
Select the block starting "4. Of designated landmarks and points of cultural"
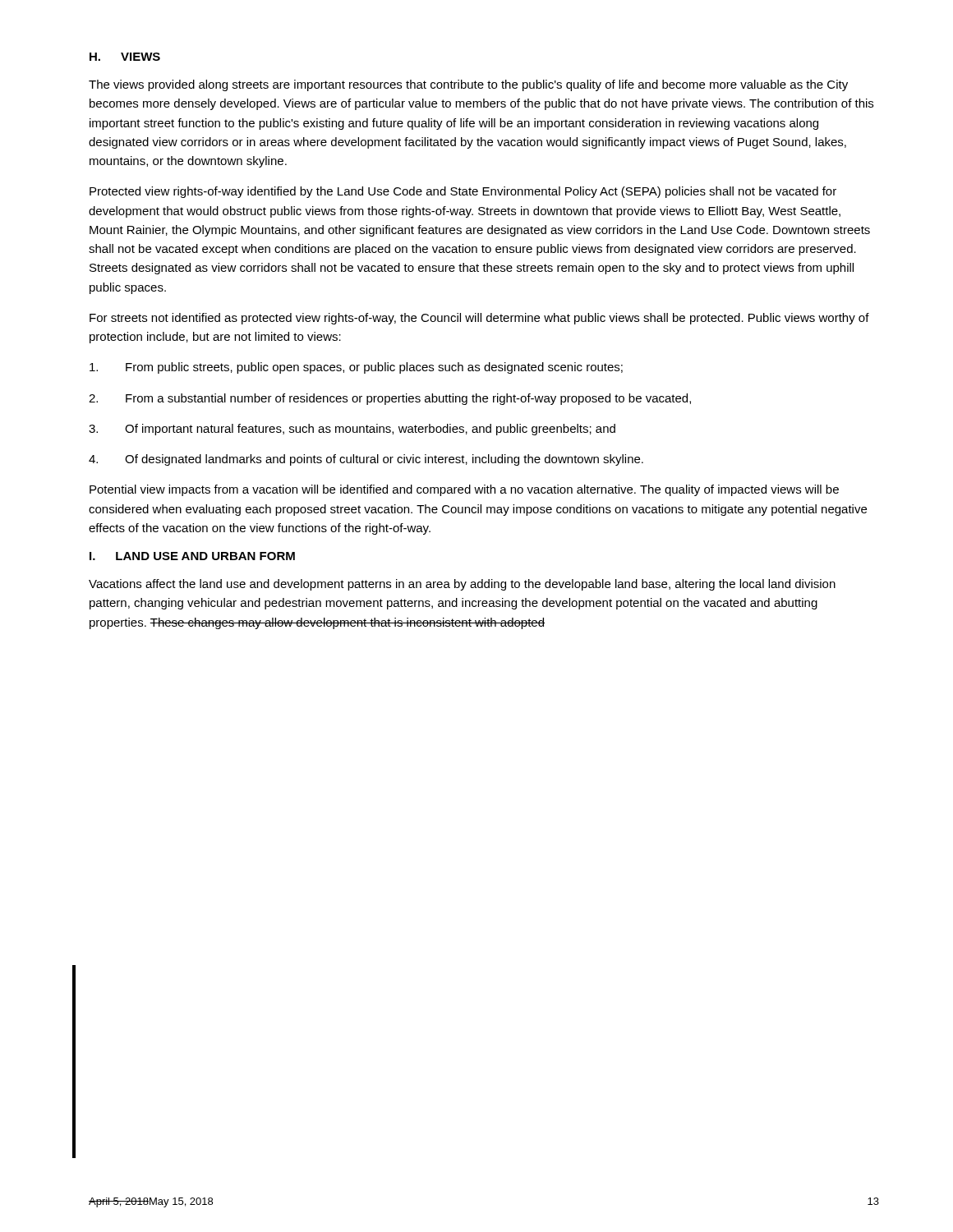(484, 459)
